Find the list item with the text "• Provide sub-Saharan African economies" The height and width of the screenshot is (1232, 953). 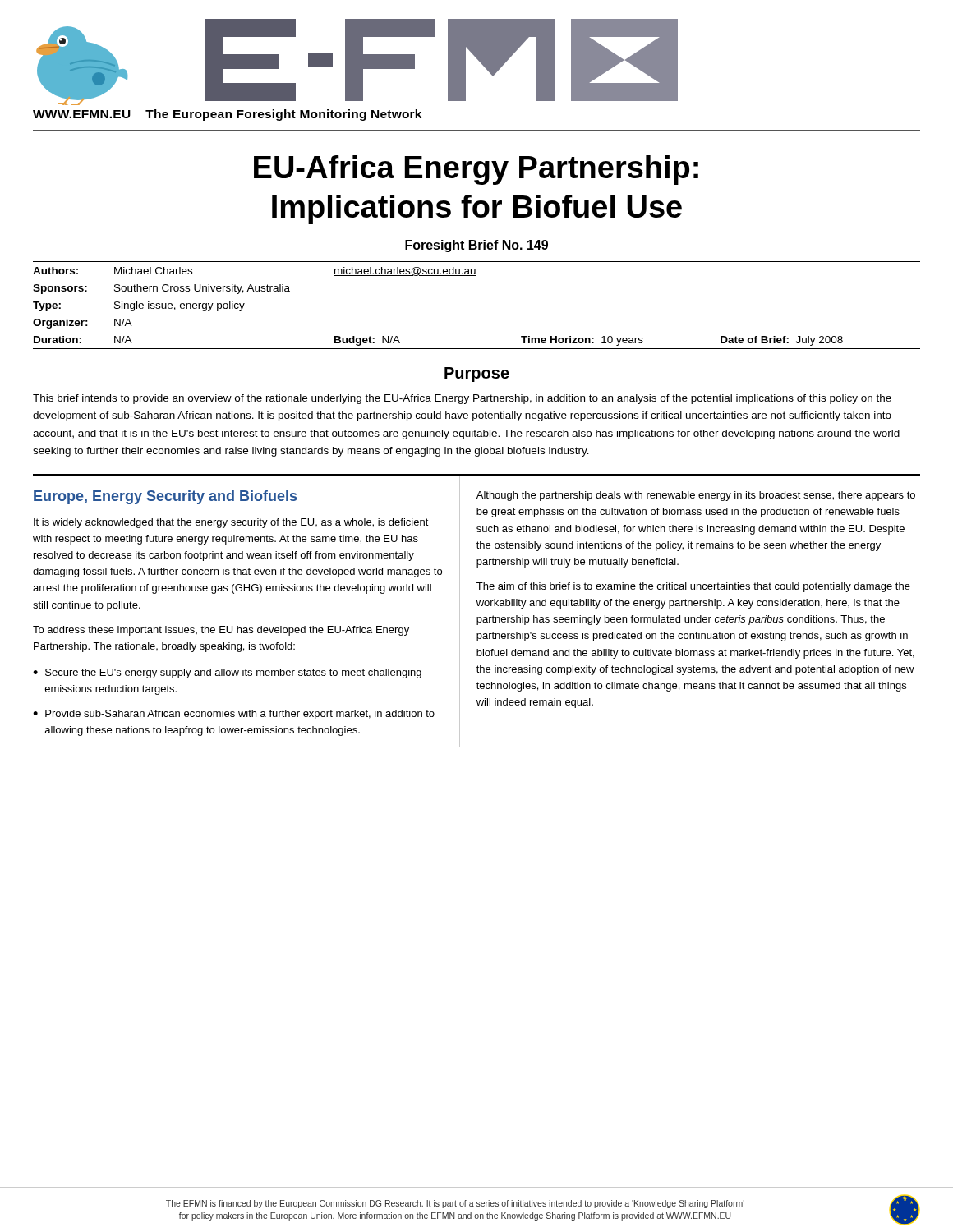point(238,722)
